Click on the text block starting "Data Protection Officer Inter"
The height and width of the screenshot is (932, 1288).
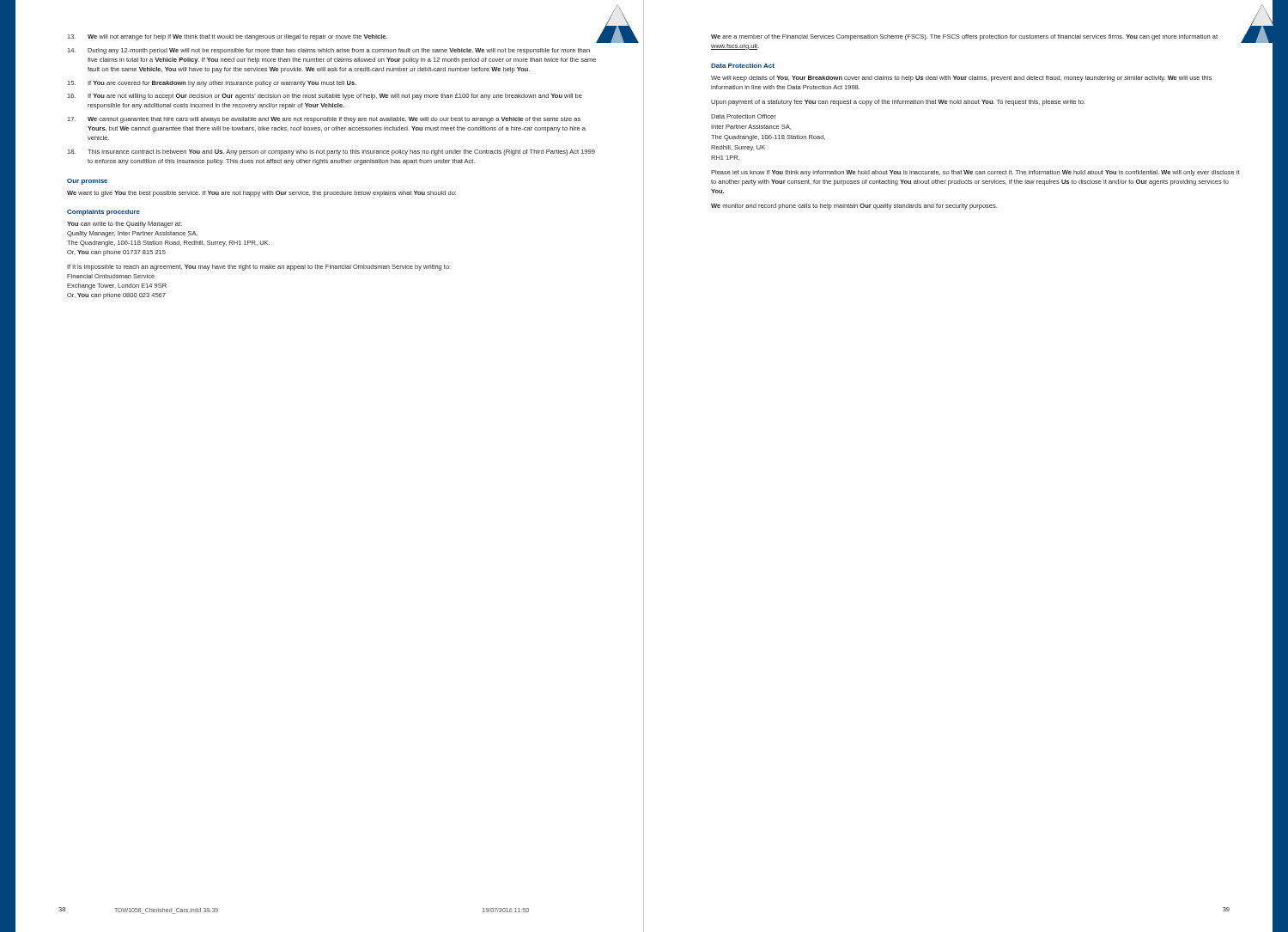click(x=768, y=137)
